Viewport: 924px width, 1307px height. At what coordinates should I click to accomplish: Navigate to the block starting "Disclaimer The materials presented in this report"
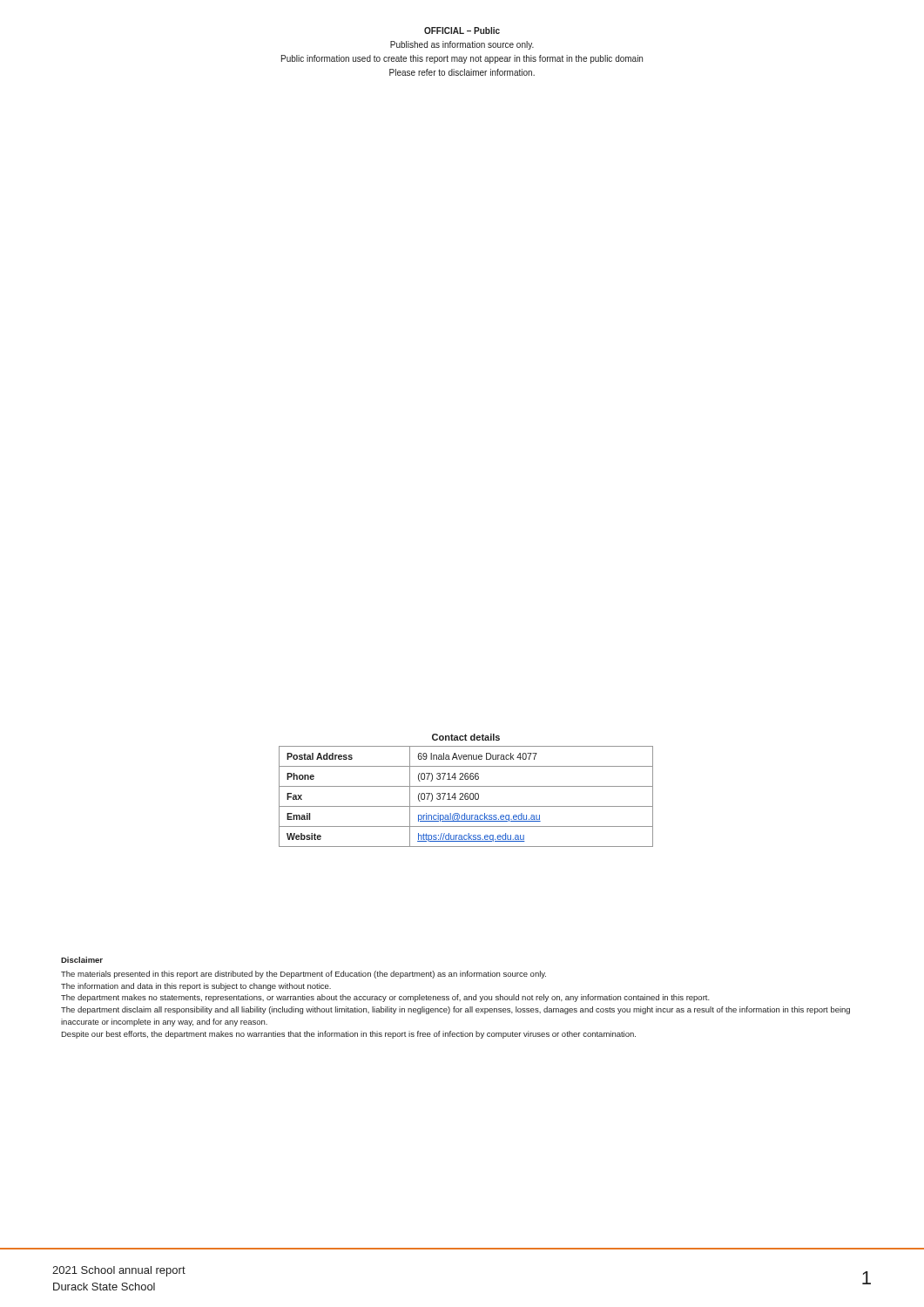point(462,996)
